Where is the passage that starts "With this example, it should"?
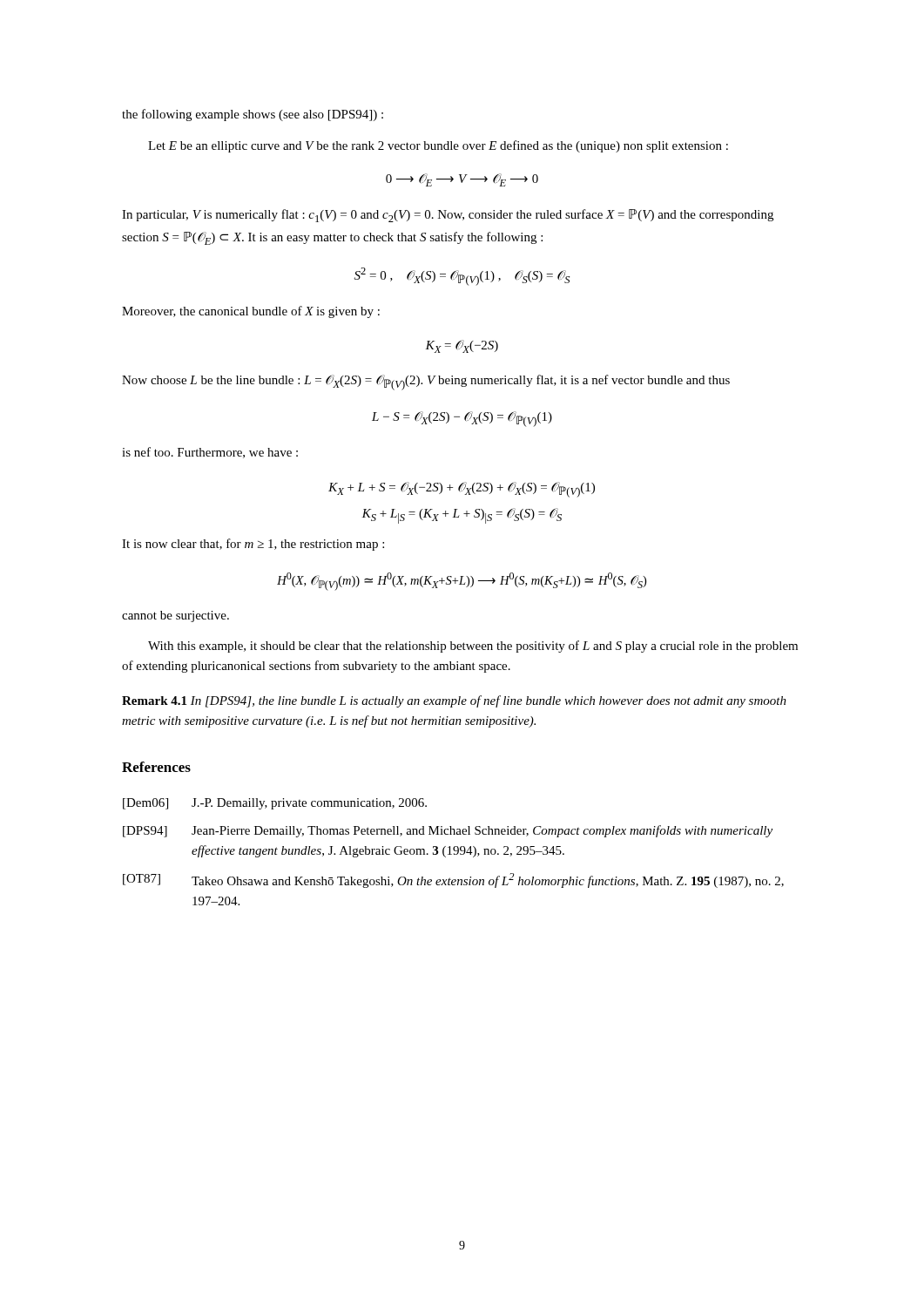Screen dimensions: 1307x924 coord(460,656)
